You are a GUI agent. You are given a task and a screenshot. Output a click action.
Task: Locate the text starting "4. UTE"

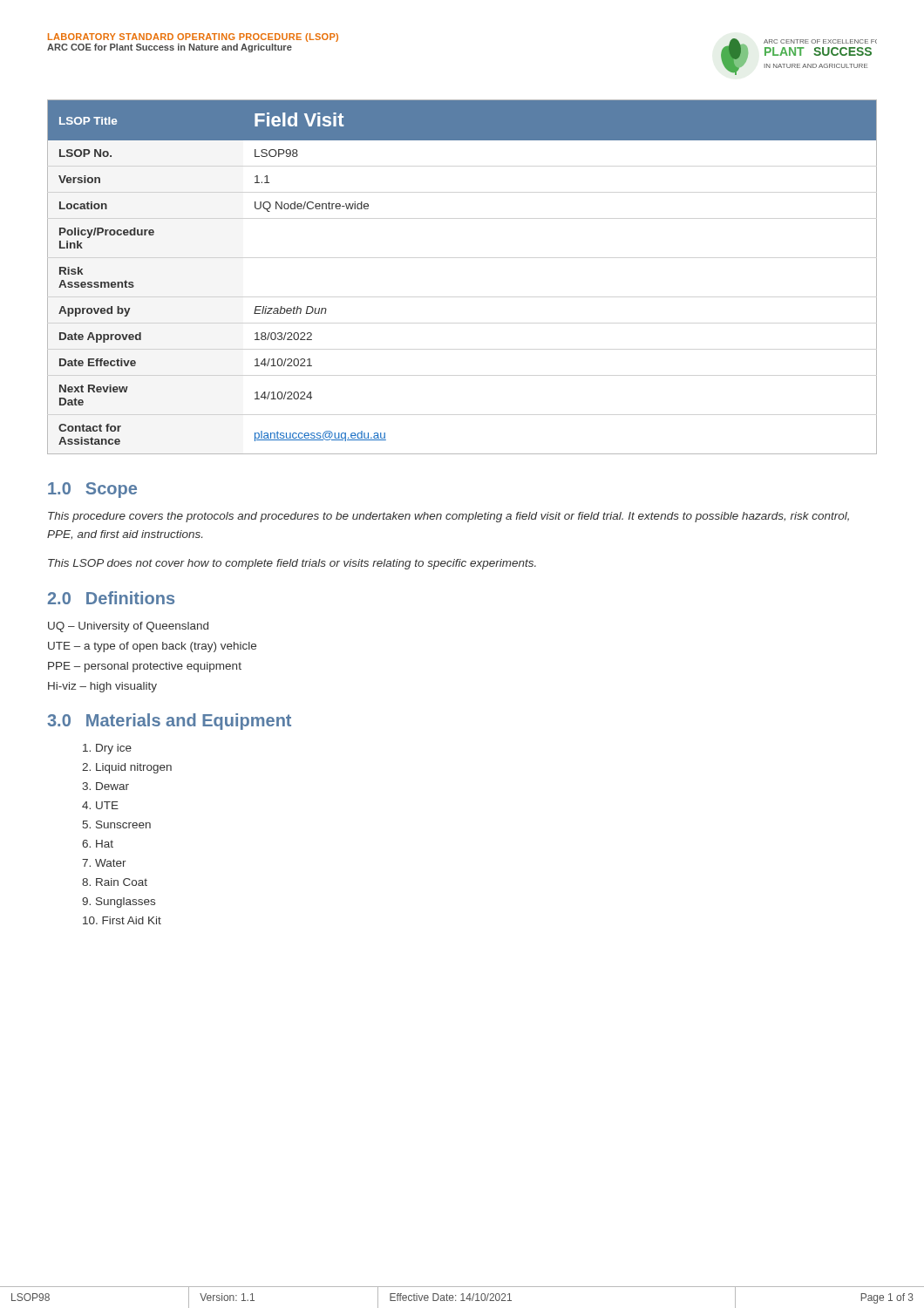pyautogui.click(x=100, y=805)
